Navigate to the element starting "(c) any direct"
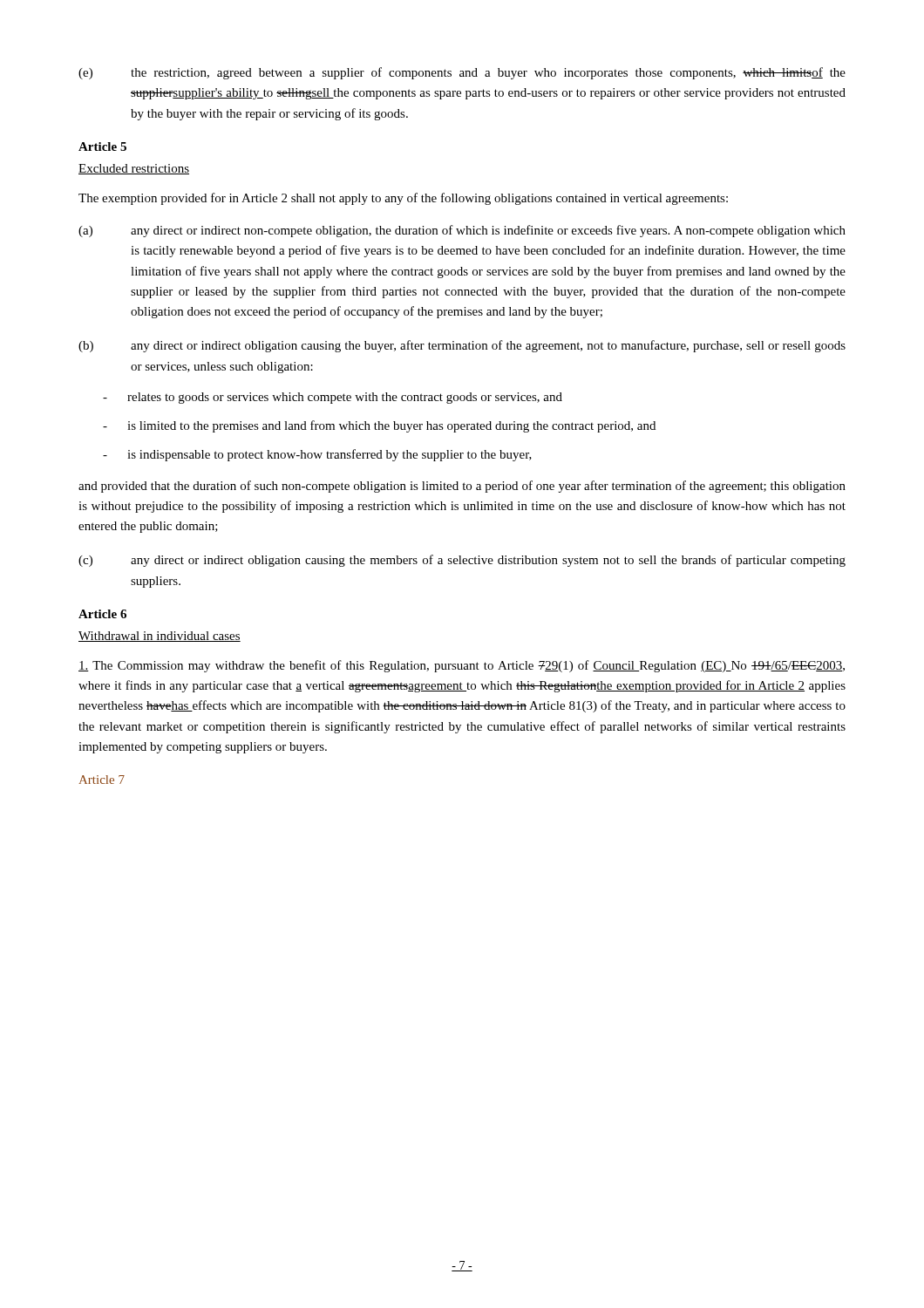 click(462, 571)
